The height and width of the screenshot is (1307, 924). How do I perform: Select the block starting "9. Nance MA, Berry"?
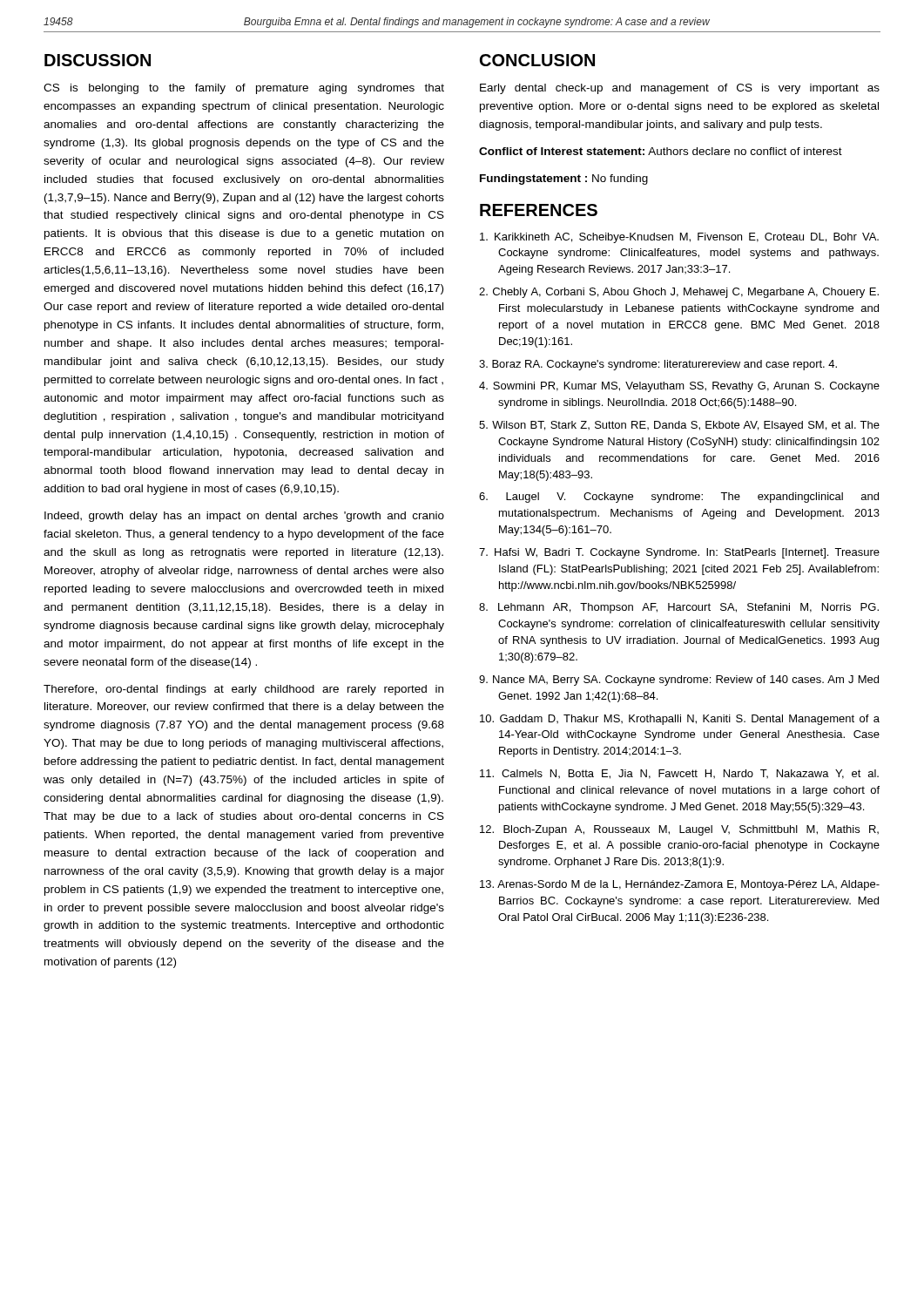pos(679,688)
